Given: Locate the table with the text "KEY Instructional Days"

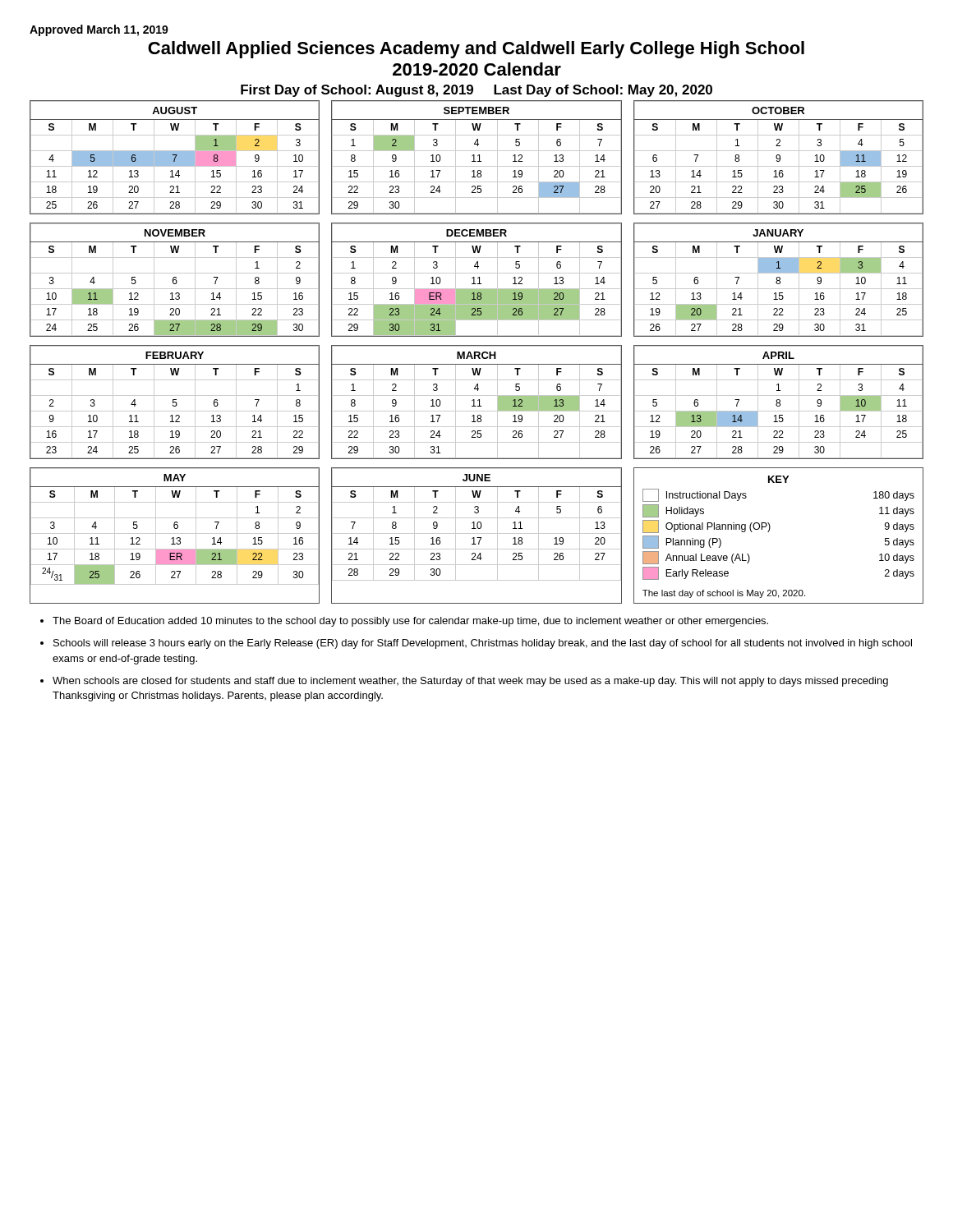Looking at the screenshot, I should pos(778,535).
